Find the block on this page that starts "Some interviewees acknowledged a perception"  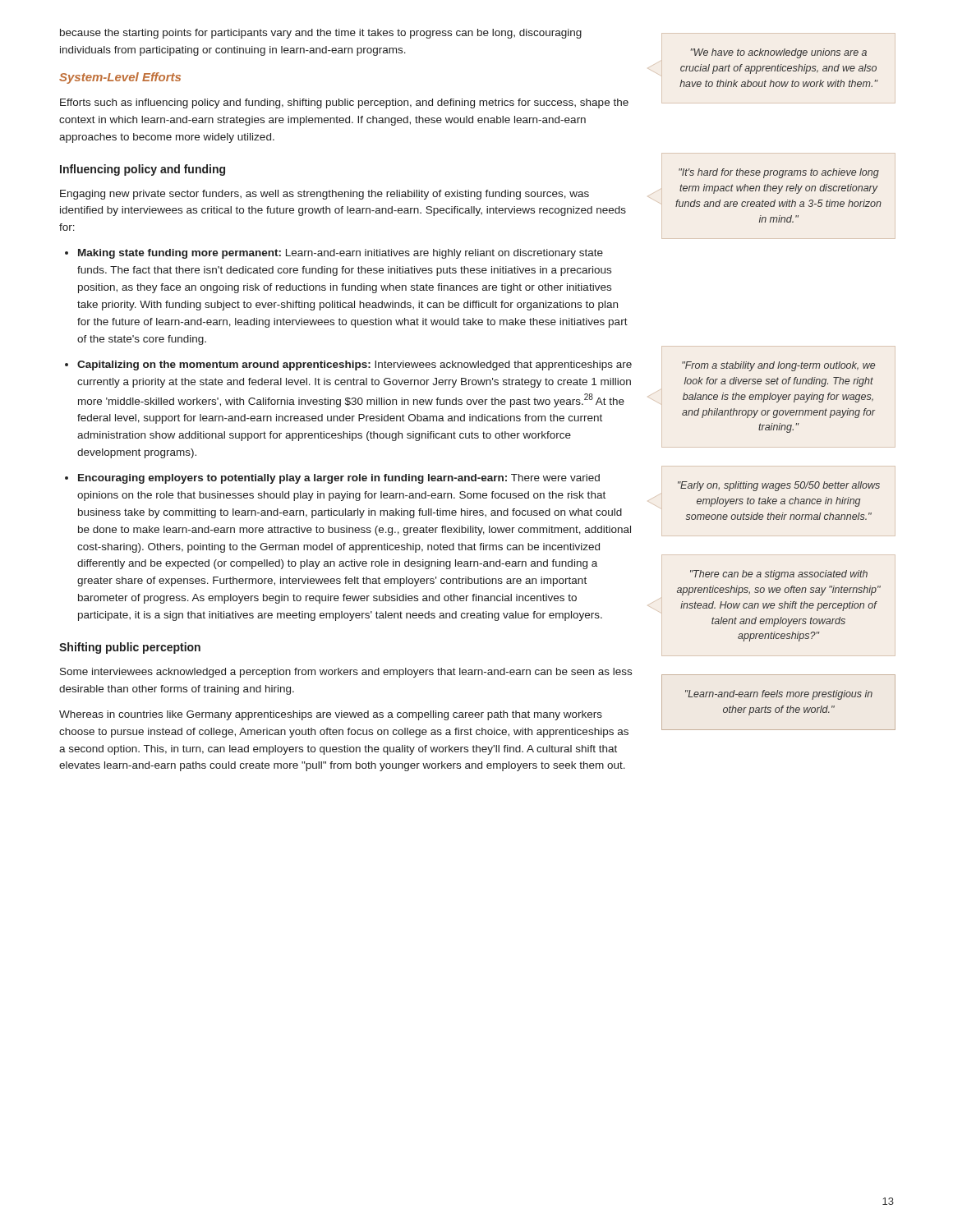tap(347, 681)
